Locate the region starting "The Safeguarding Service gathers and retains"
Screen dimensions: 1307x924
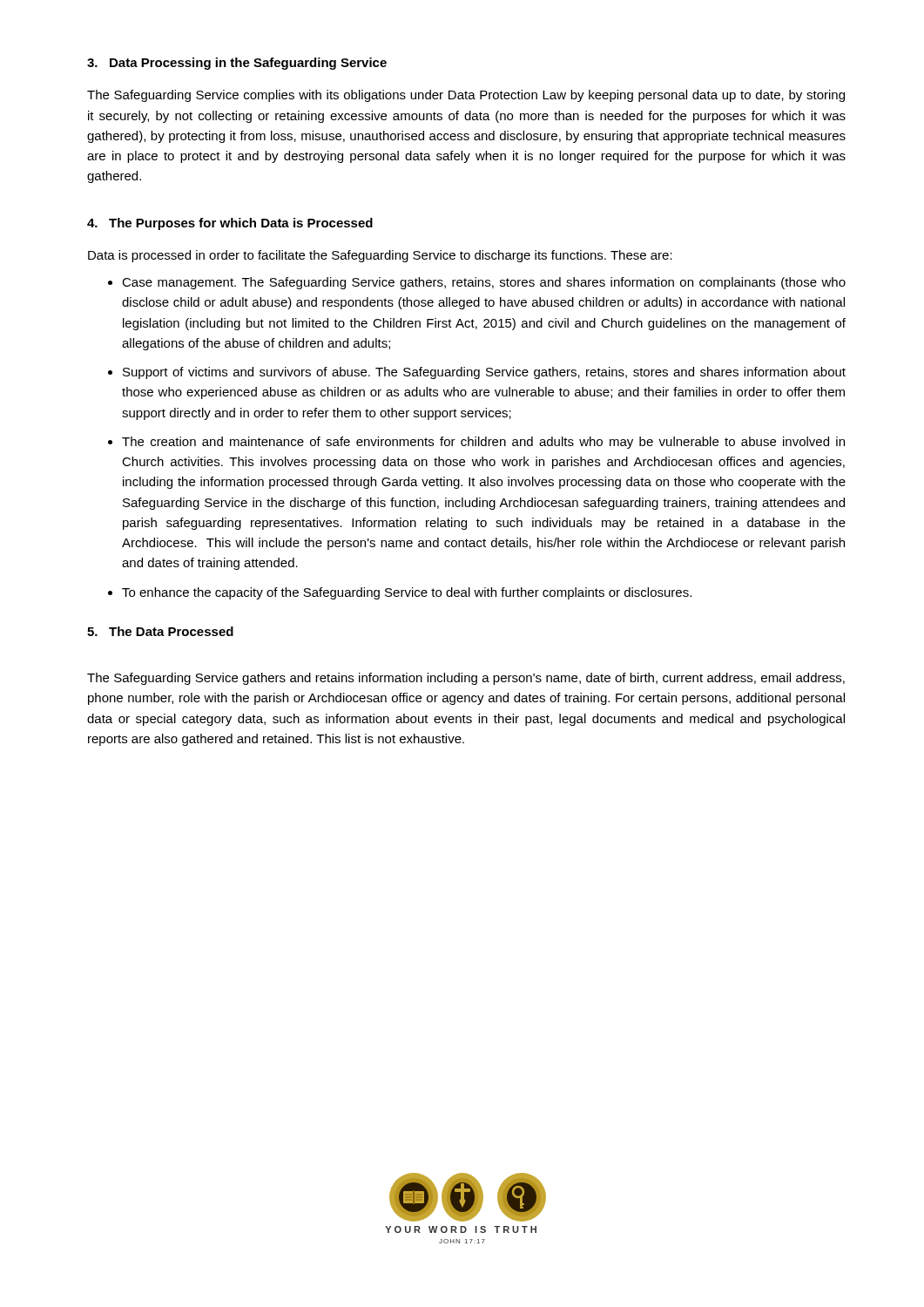pos(466,708)
